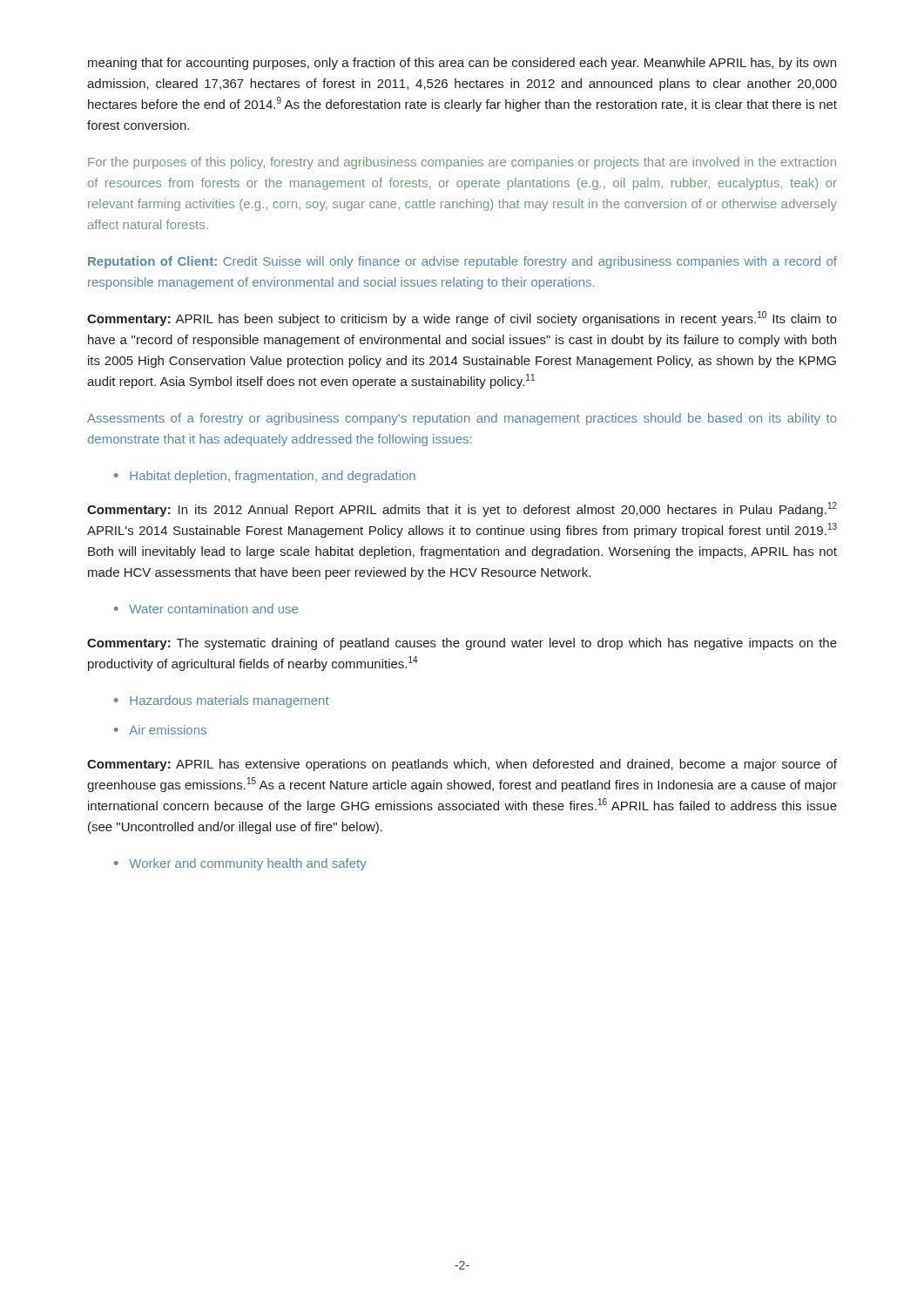Viewport: 924px width, 1307px height.
Task: Select the list item that reads "• Hazardous materials"
Action: (x=221, y=701)
